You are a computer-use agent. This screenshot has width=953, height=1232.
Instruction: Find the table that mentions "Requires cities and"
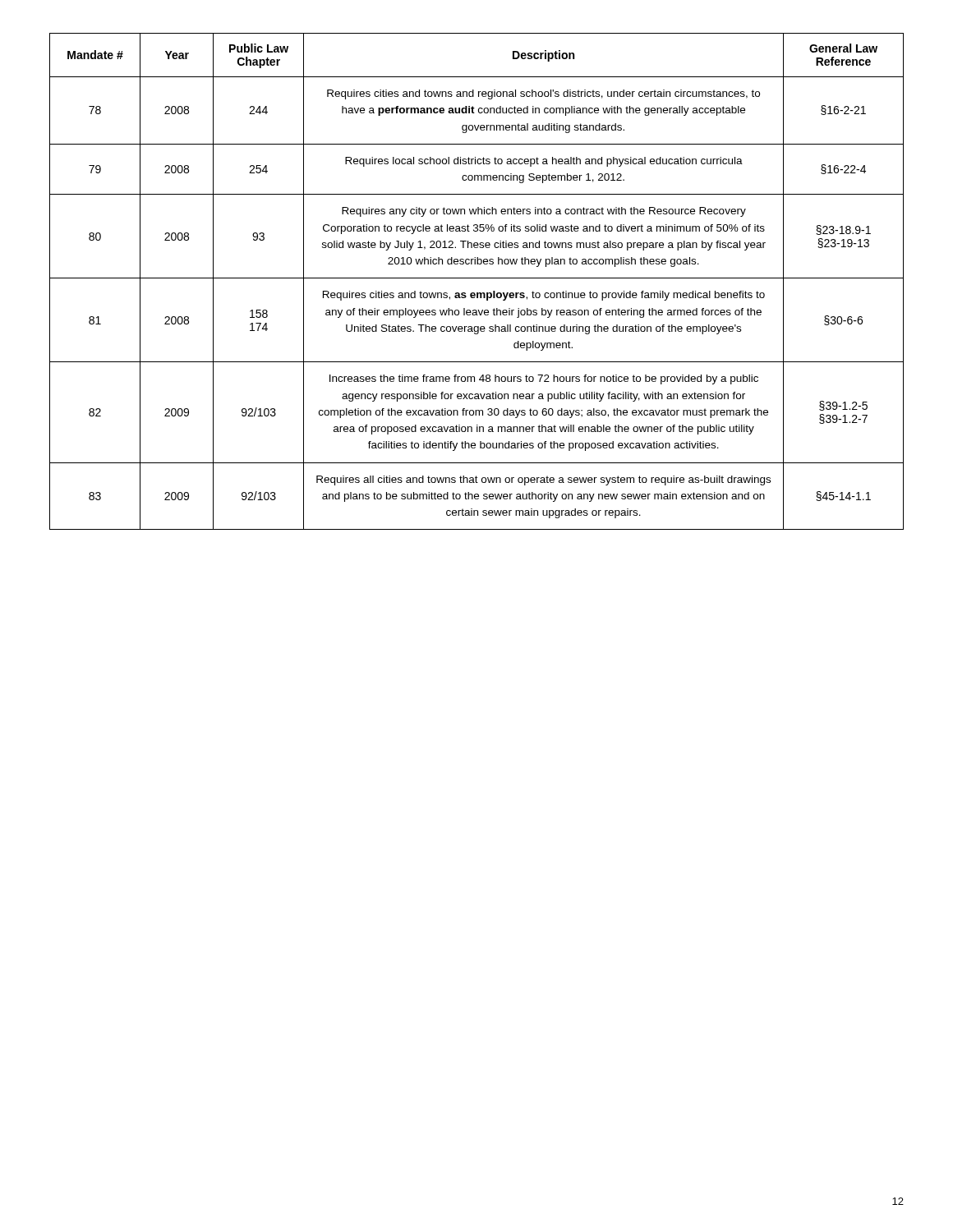pos(476,281)
